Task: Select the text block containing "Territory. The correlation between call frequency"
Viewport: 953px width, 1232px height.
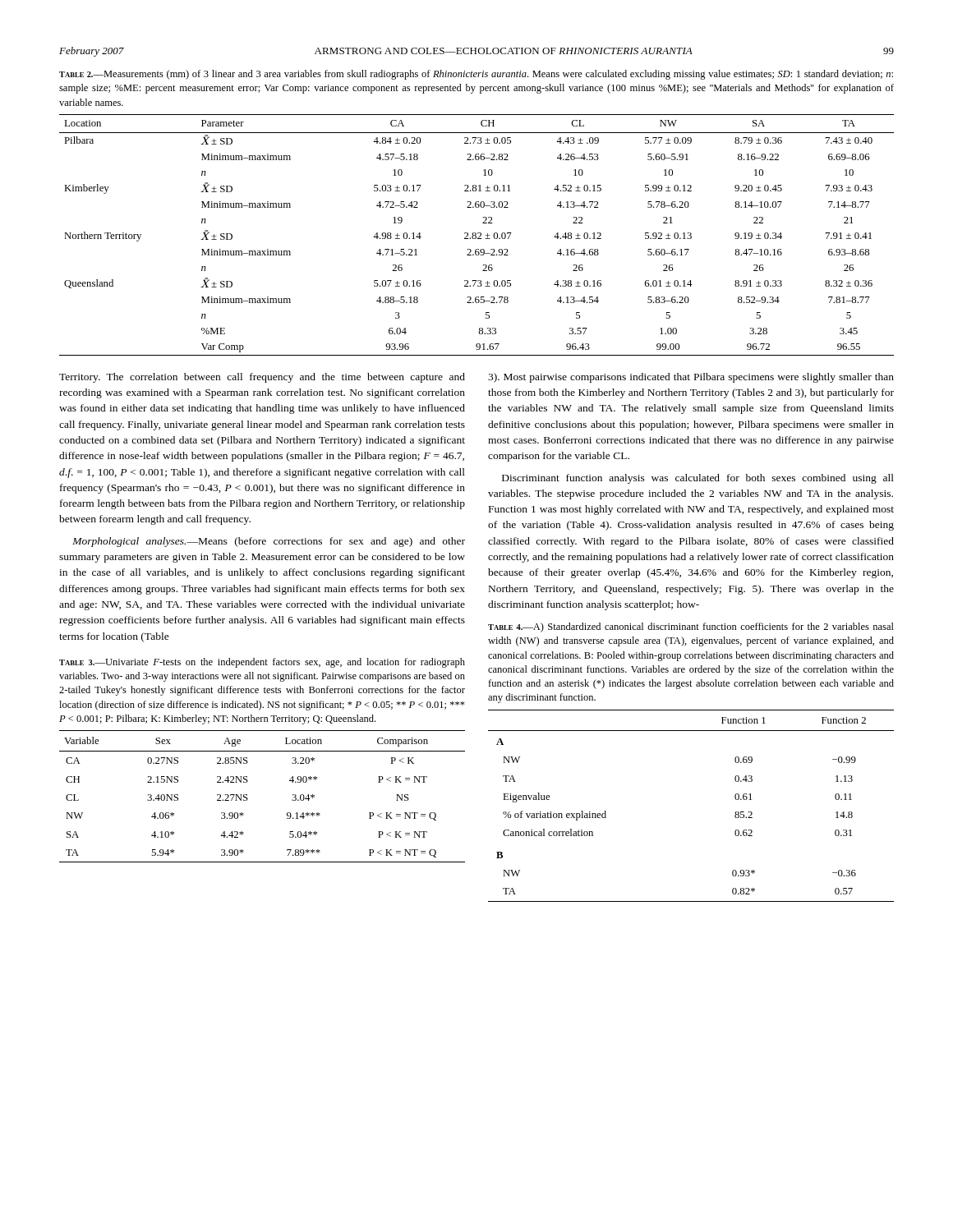Action: [262, 506]
